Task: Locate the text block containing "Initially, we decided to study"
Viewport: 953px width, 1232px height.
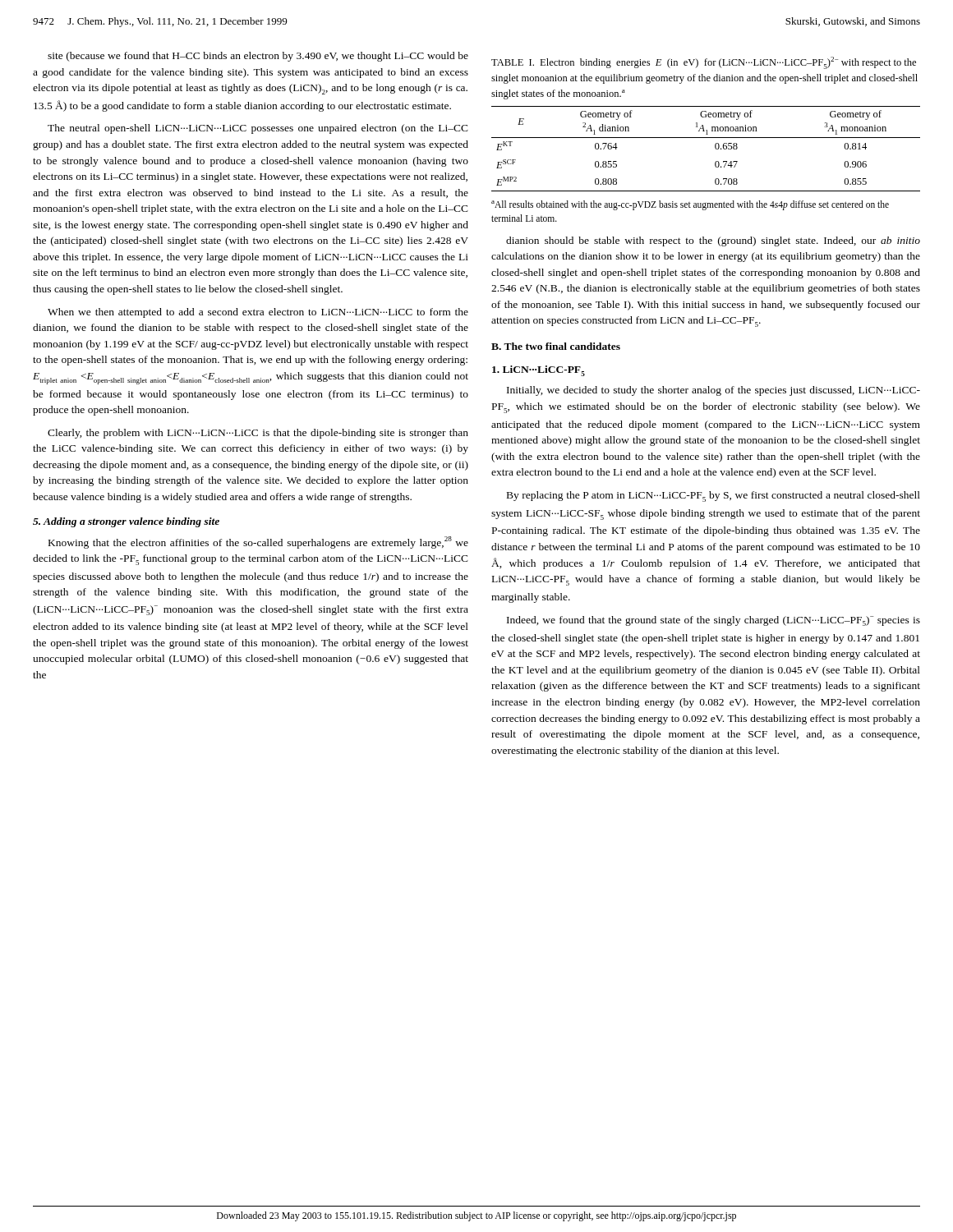Action: [x=706, y=431]
